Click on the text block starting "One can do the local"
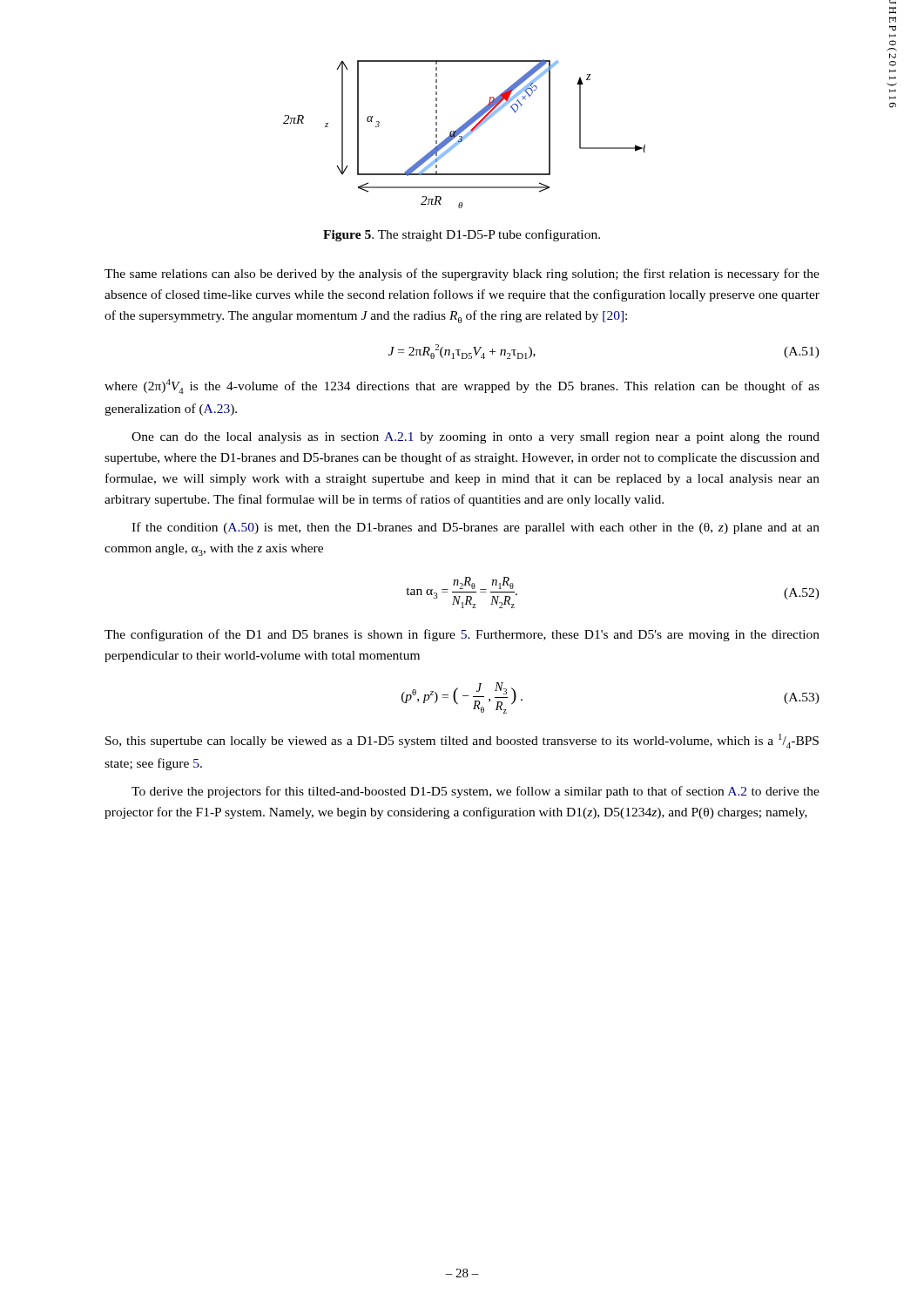Viewport: 924px width, 1307px height. click(x=462, y=468)
